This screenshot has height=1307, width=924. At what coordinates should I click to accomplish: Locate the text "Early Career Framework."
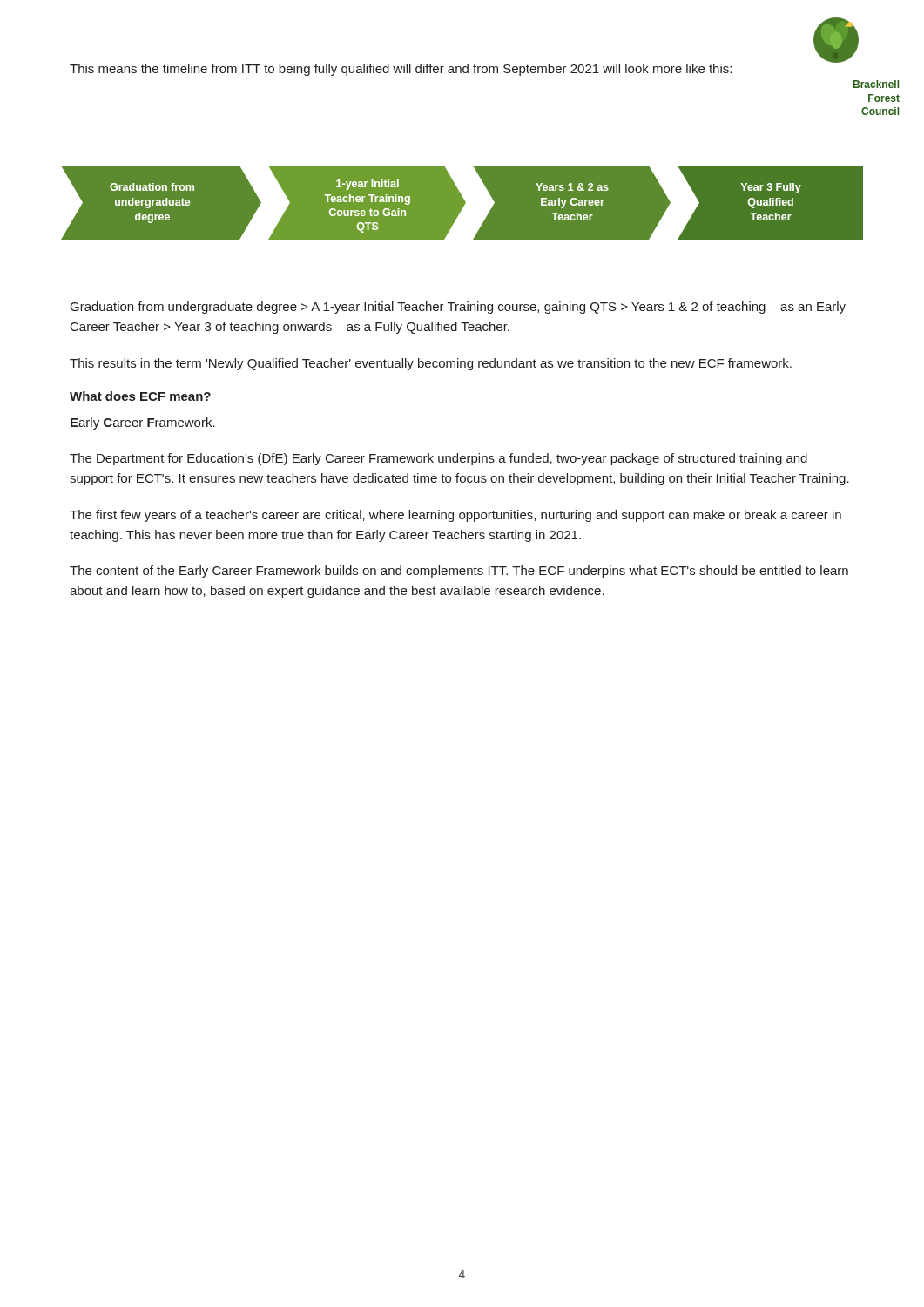tap(143, 422)
